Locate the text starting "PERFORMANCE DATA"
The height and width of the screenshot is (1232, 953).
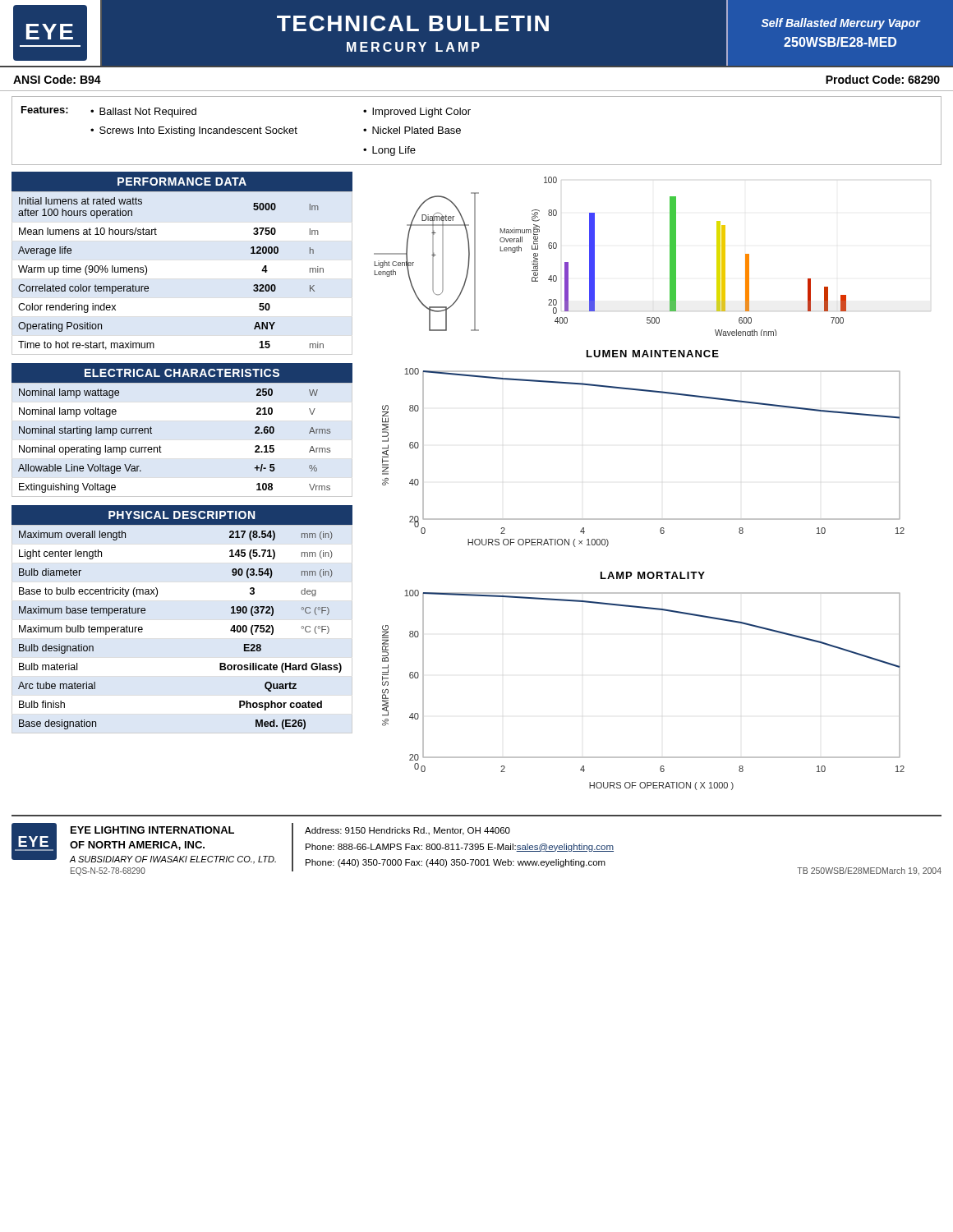(182, 182)
